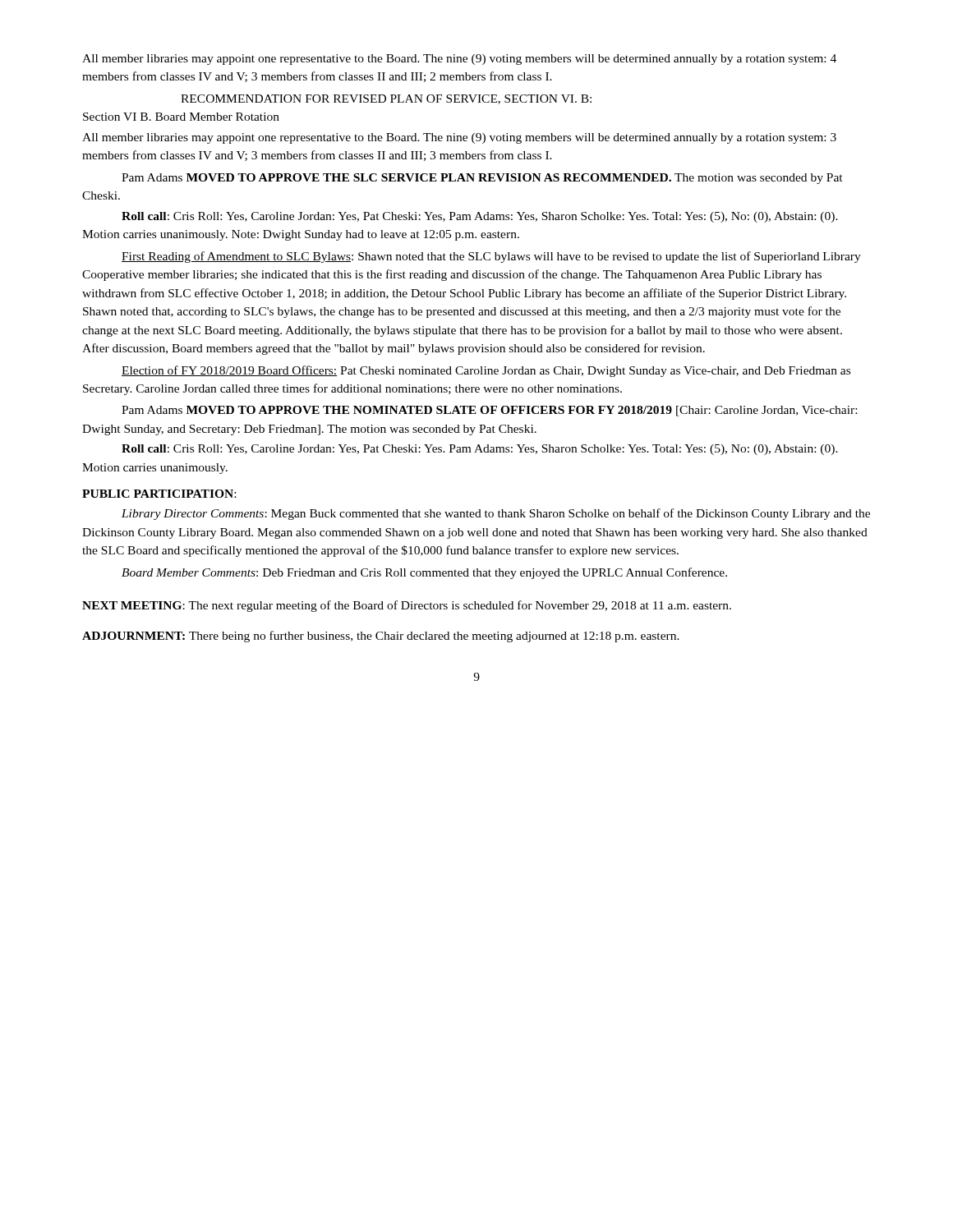This screenshot has height=1232, width=953.
Task: Find the text block with the text "Board Member Comments: Deb Friedman and Cris"
Action: [x=476, y=572]
